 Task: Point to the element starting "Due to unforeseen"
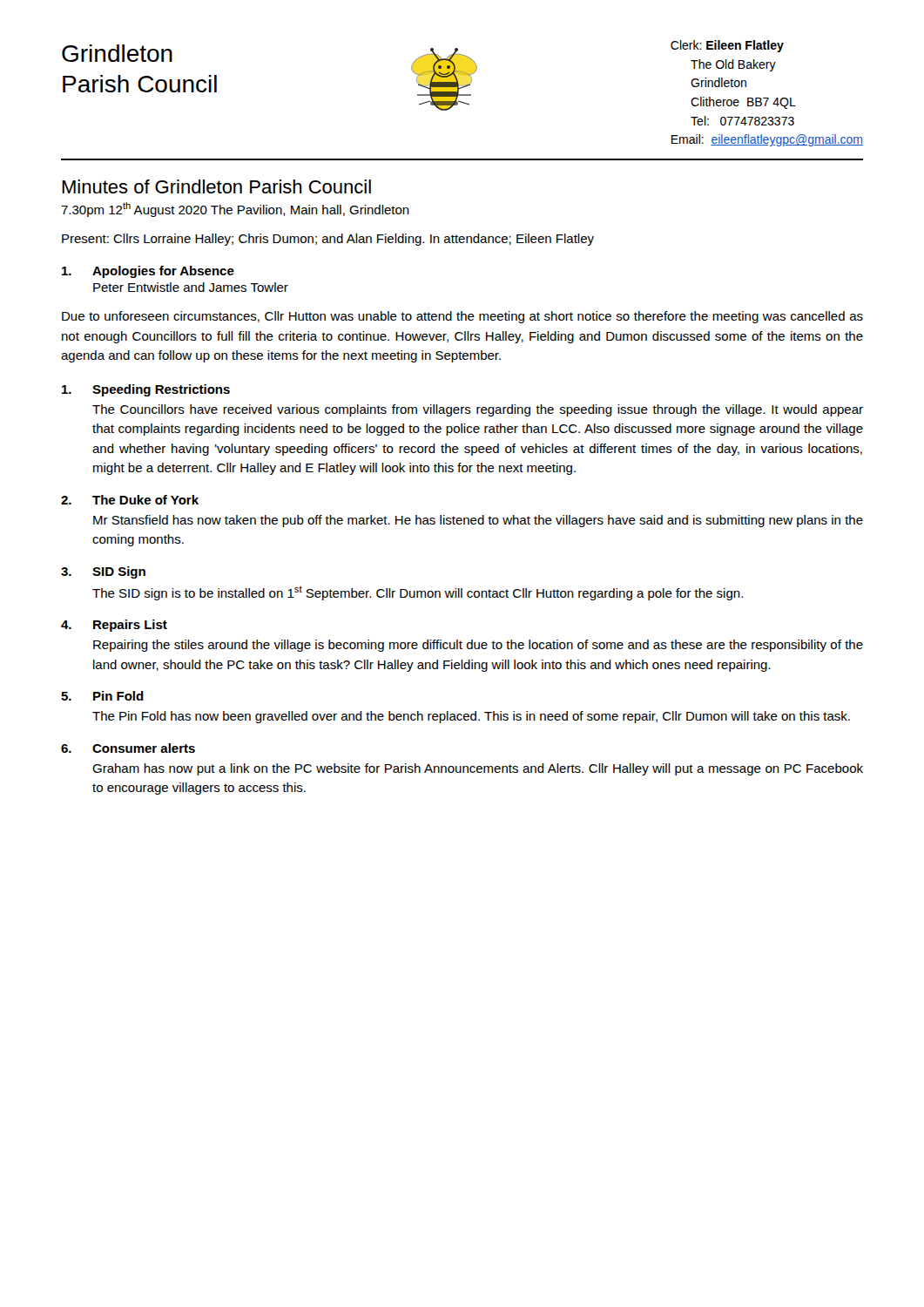462,336
